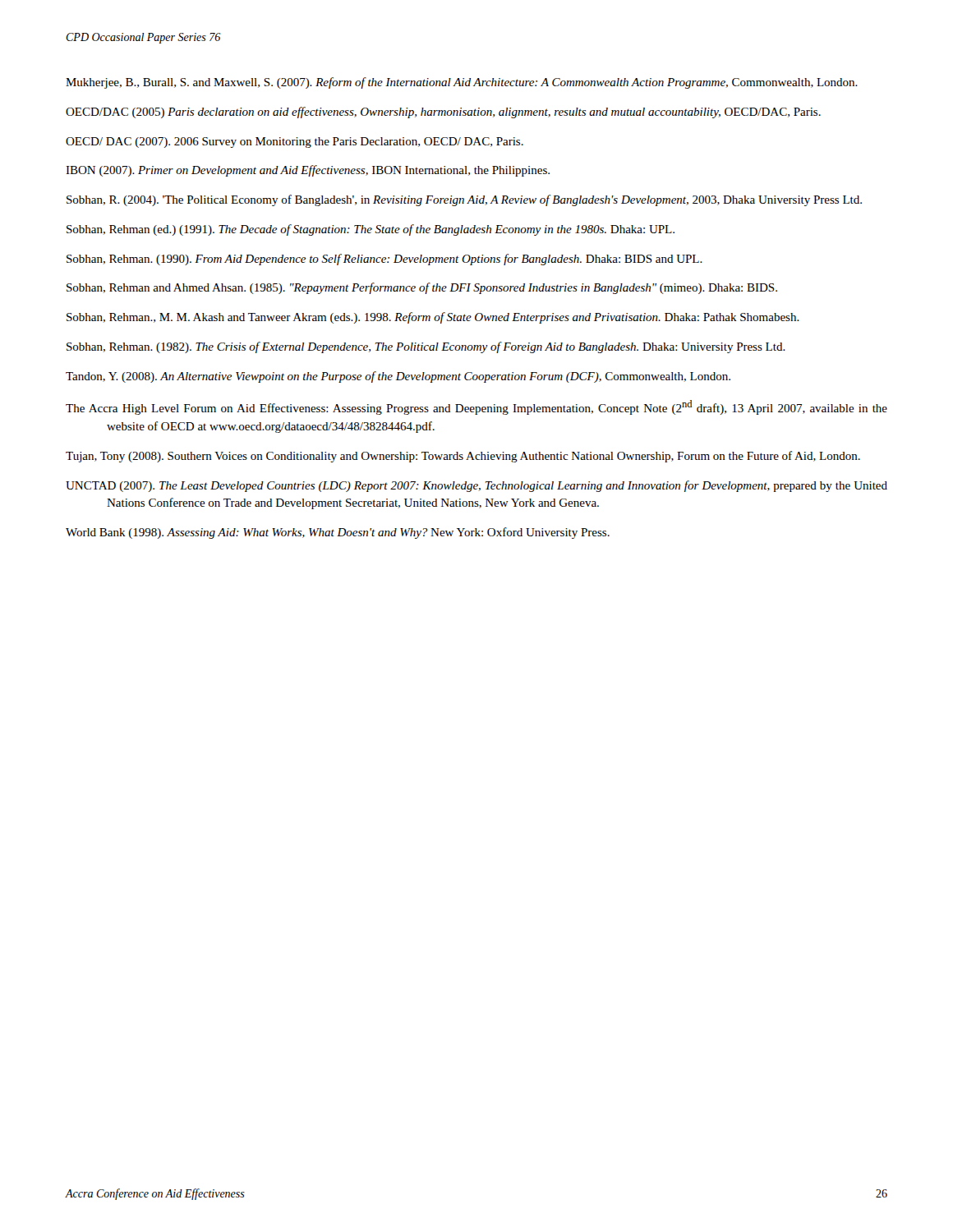This screenshot has height=1232, width=953.
Task: Navigate to the element starting "Sobhan, Rehman and Ahmed Ahsan. (1985)."
Action: 422,288
